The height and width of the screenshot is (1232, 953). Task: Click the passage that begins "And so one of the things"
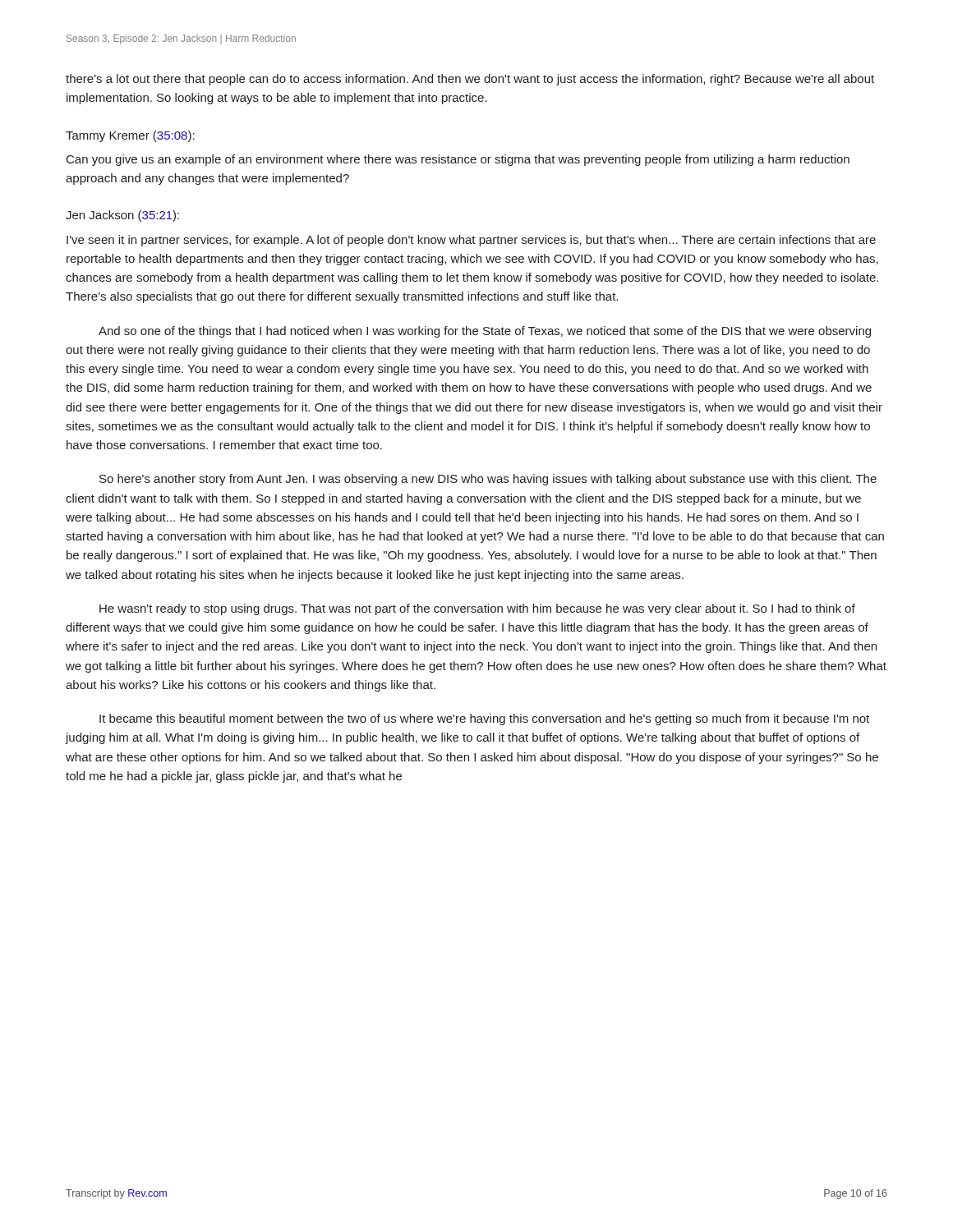click(x=474, y=387)
